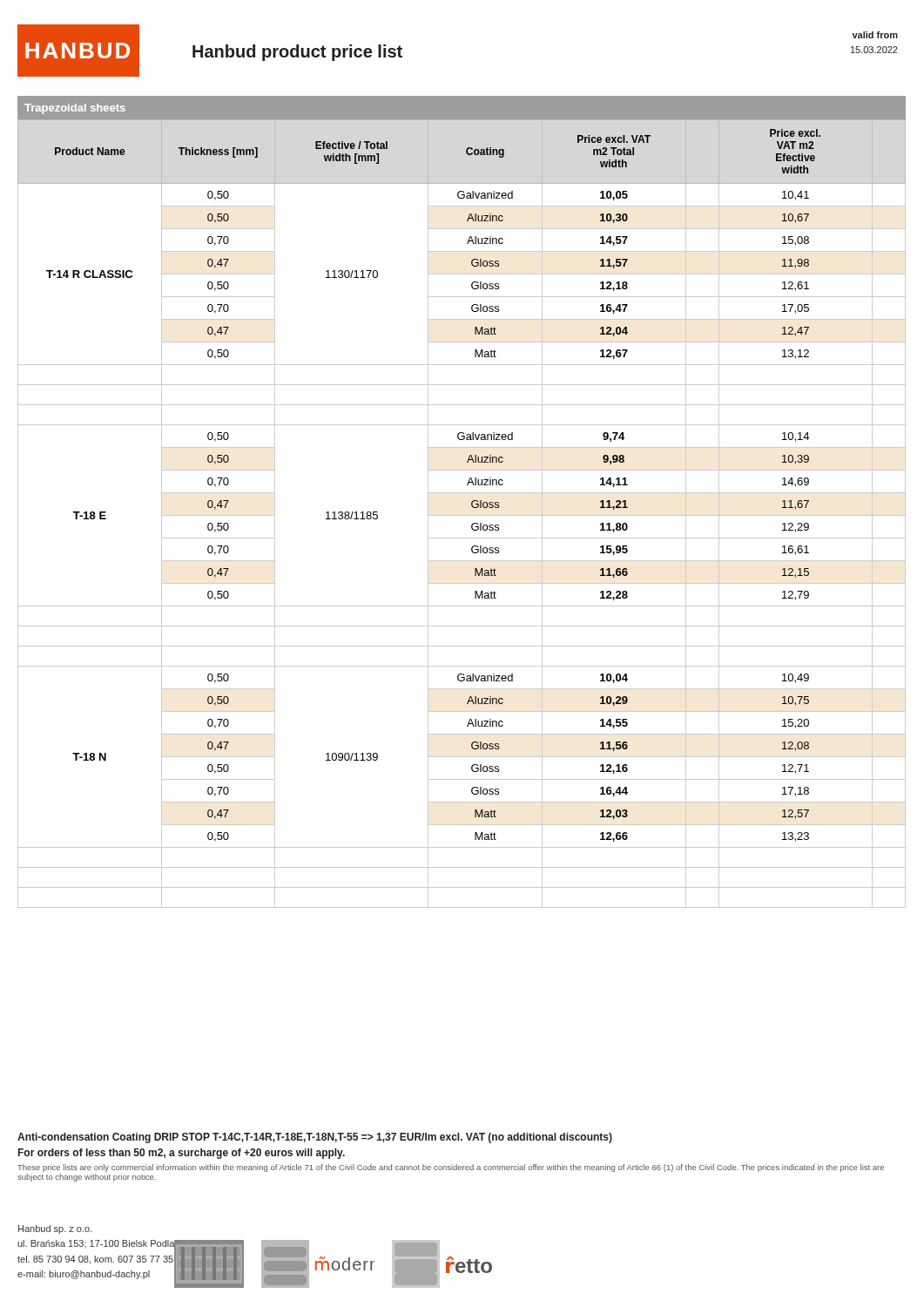Click on the text block that says "Anti-condensation Coating DRIP STOP T-14C,T-14R,T-18E,T-18N,T-55 => 1,37 EUR/lm"
924x1307 pixels.
point(462,1145)
